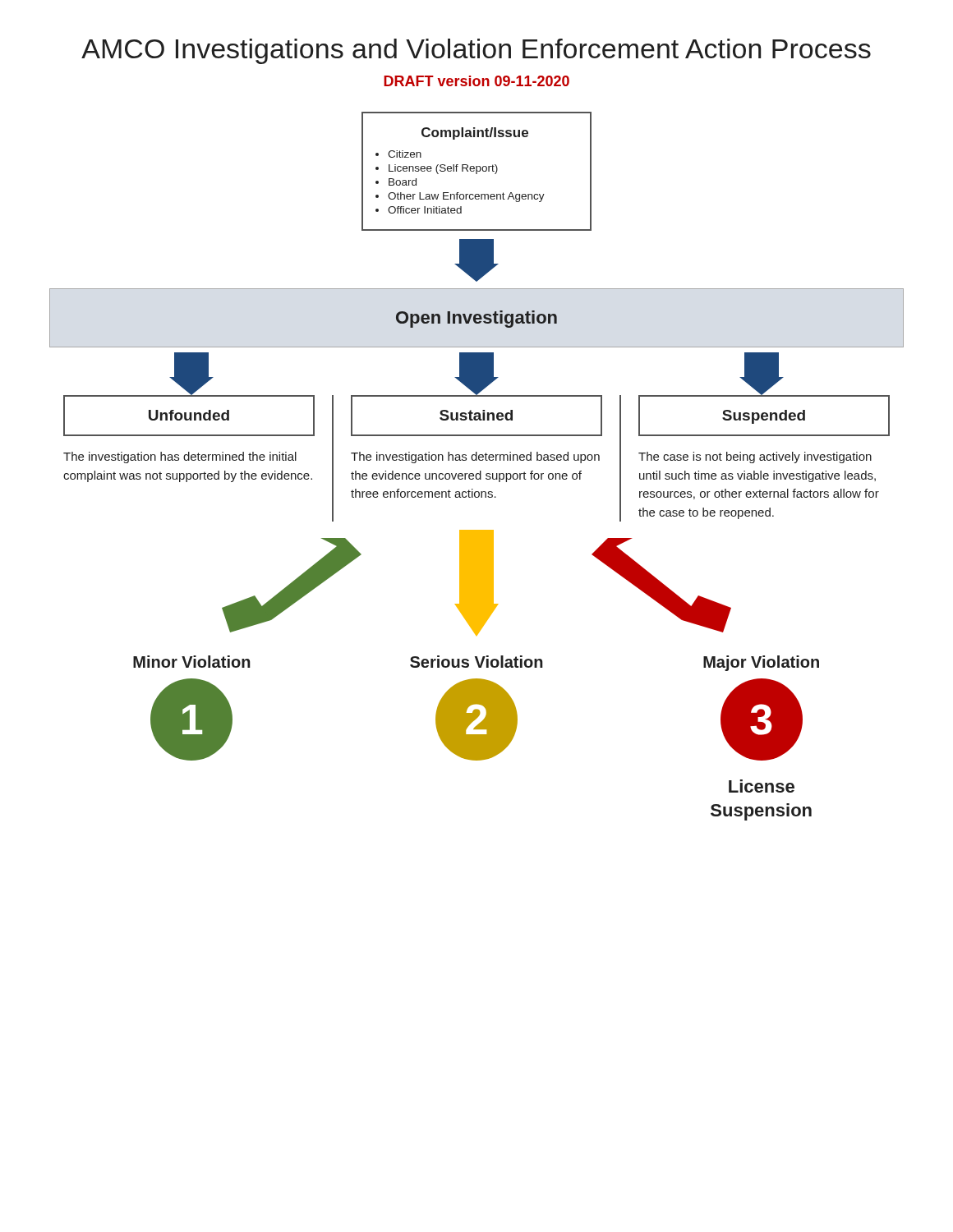Find the flowchart
Screen dimensions: 1232x953
(x=476, y=467)
